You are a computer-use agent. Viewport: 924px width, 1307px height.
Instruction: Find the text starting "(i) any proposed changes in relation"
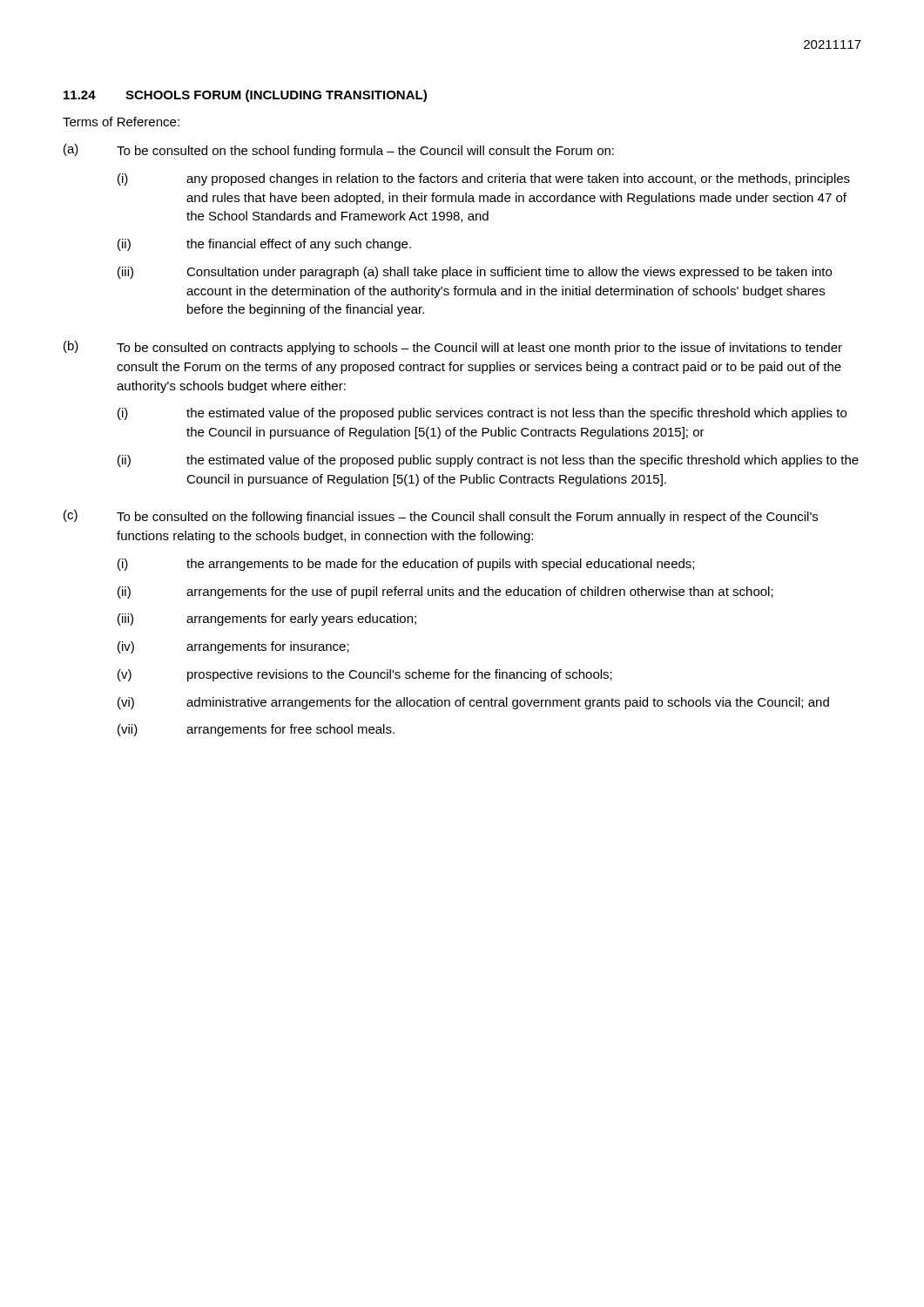tap(489, 197)
